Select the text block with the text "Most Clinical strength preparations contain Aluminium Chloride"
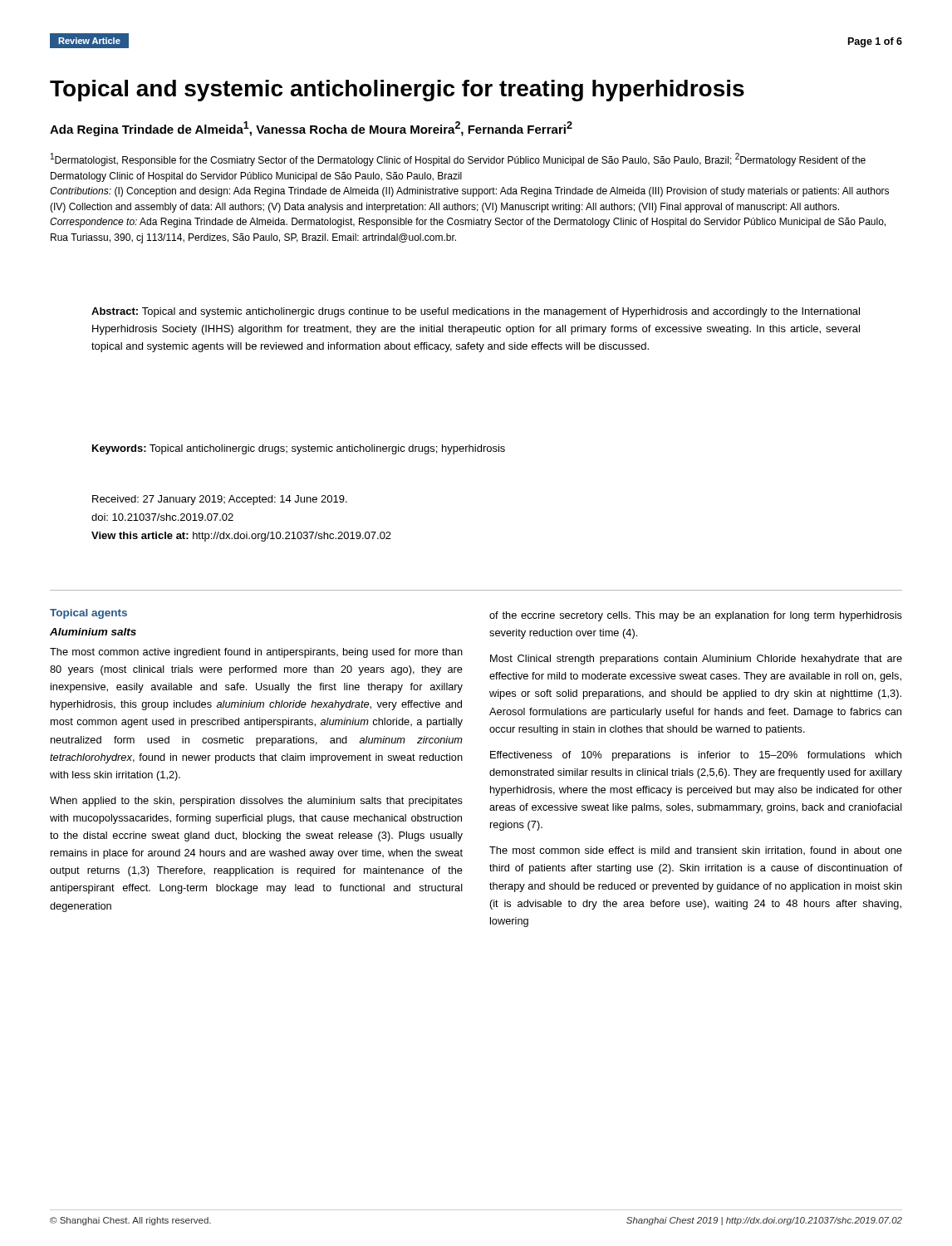The image size is (952, 1246). pyautogui.click(x=696, y=694)
